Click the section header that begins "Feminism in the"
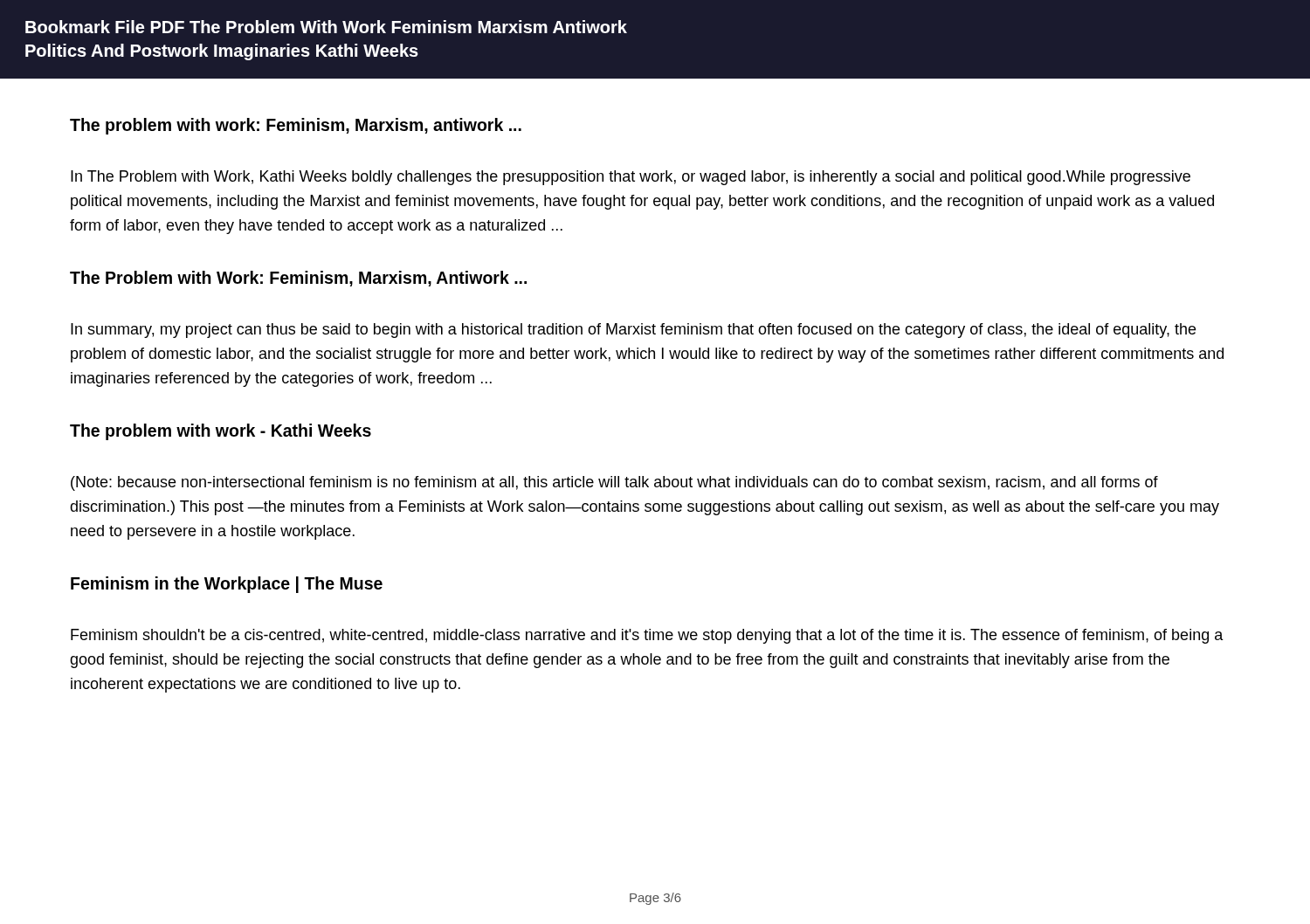Viewport: 1310px width, 924px height. tap(227, 585)
